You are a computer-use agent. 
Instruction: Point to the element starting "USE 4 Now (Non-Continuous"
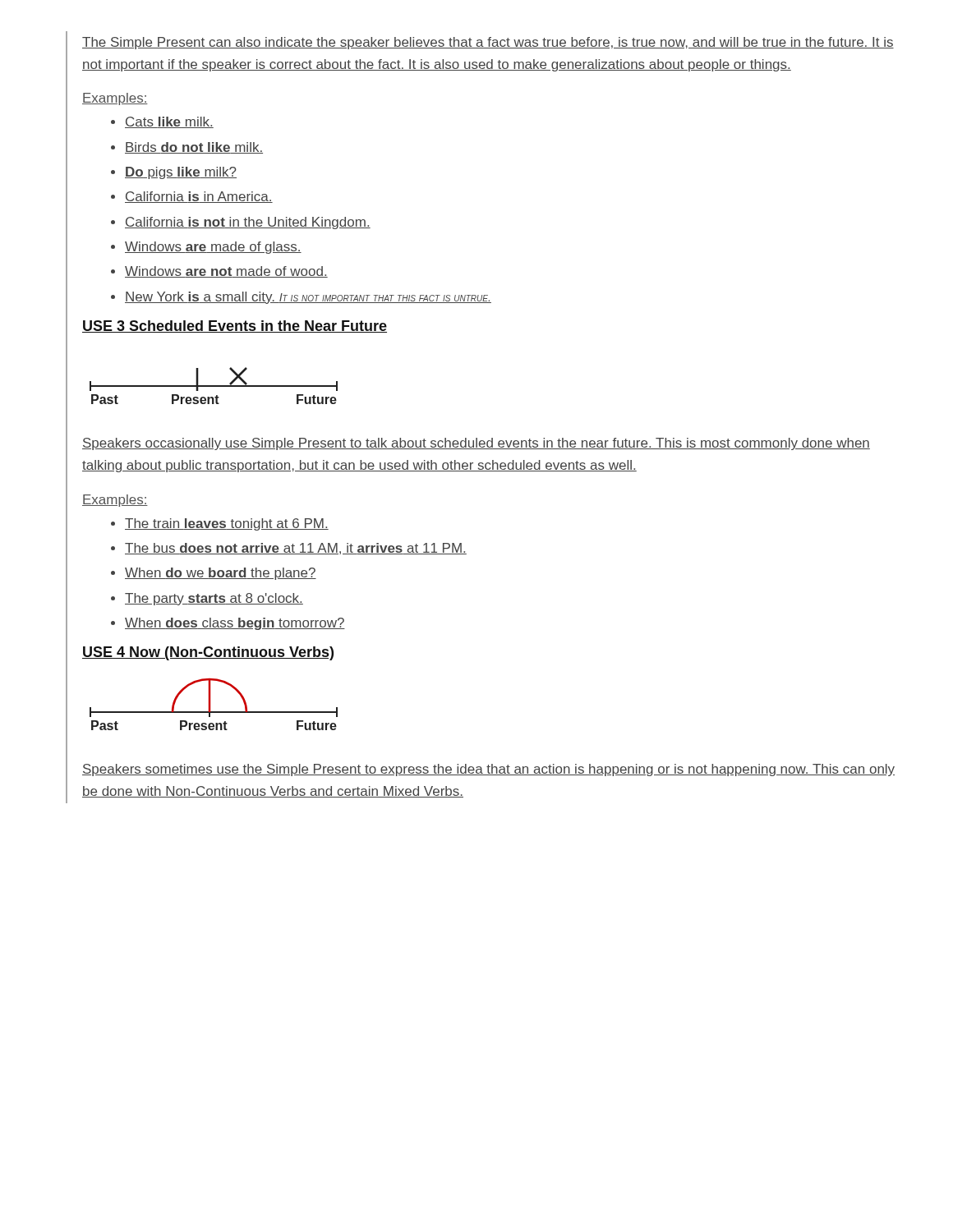click(x=208, y=652)
